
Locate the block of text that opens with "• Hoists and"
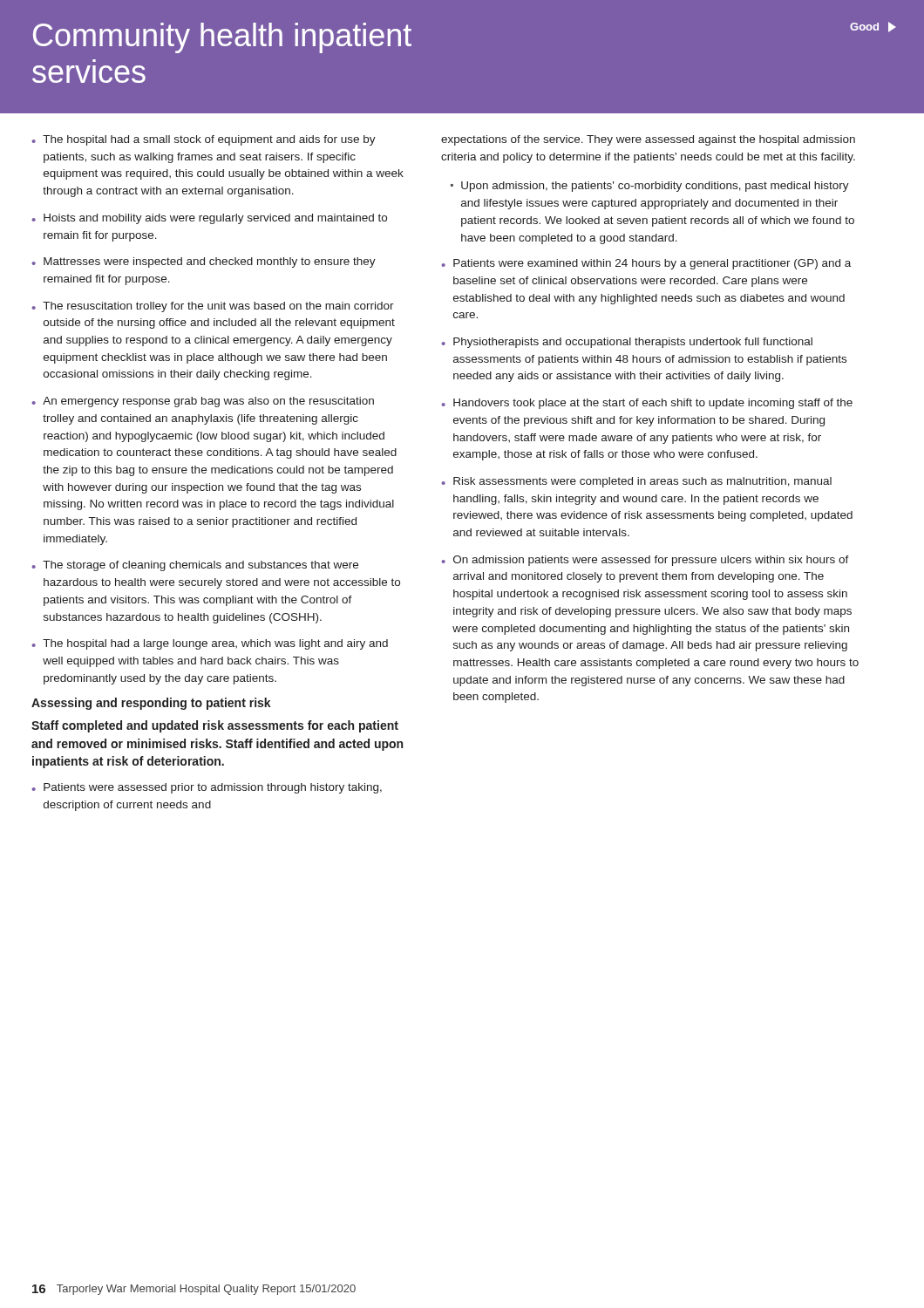click(x=219, y=226)
